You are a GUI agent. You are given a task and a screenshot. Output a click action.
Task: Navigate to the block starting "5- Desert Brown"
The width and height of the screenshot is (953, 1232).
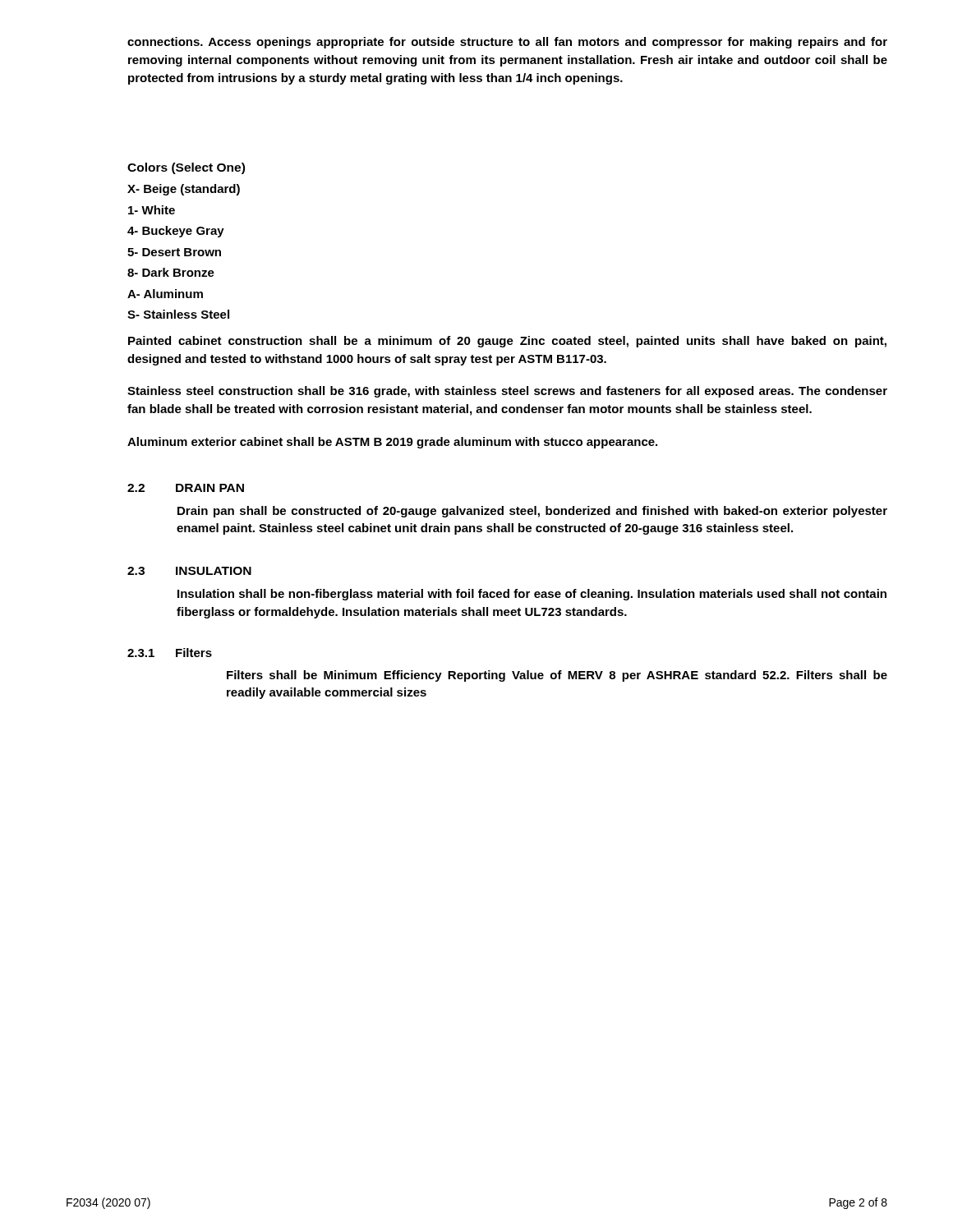point(175,252)
